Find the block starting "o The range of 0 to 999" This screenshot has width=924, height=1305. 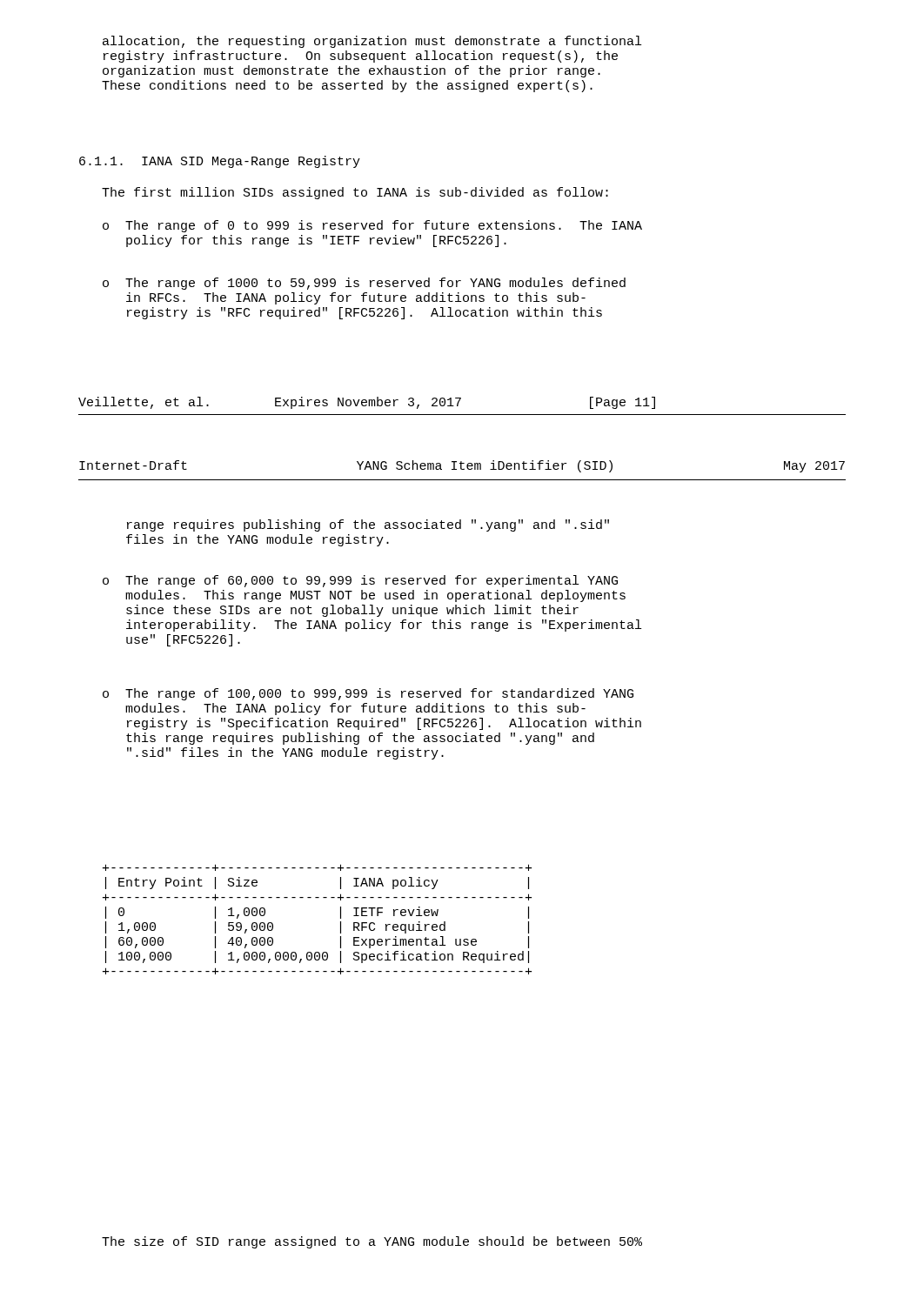click(x=462, y=234)
